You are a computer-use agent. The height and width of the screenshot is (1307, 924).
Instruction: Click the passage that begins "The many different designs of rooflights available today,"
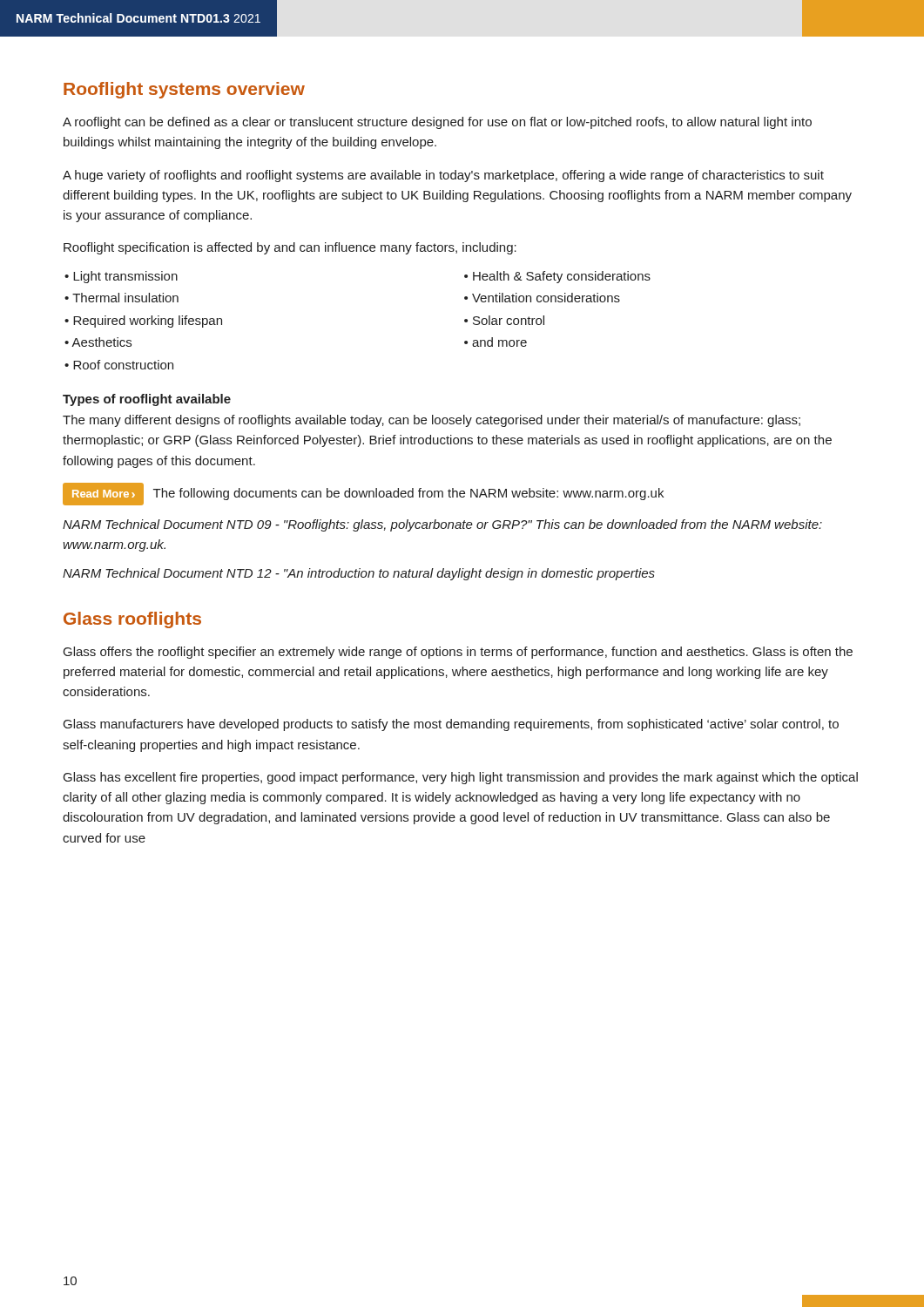447,440
